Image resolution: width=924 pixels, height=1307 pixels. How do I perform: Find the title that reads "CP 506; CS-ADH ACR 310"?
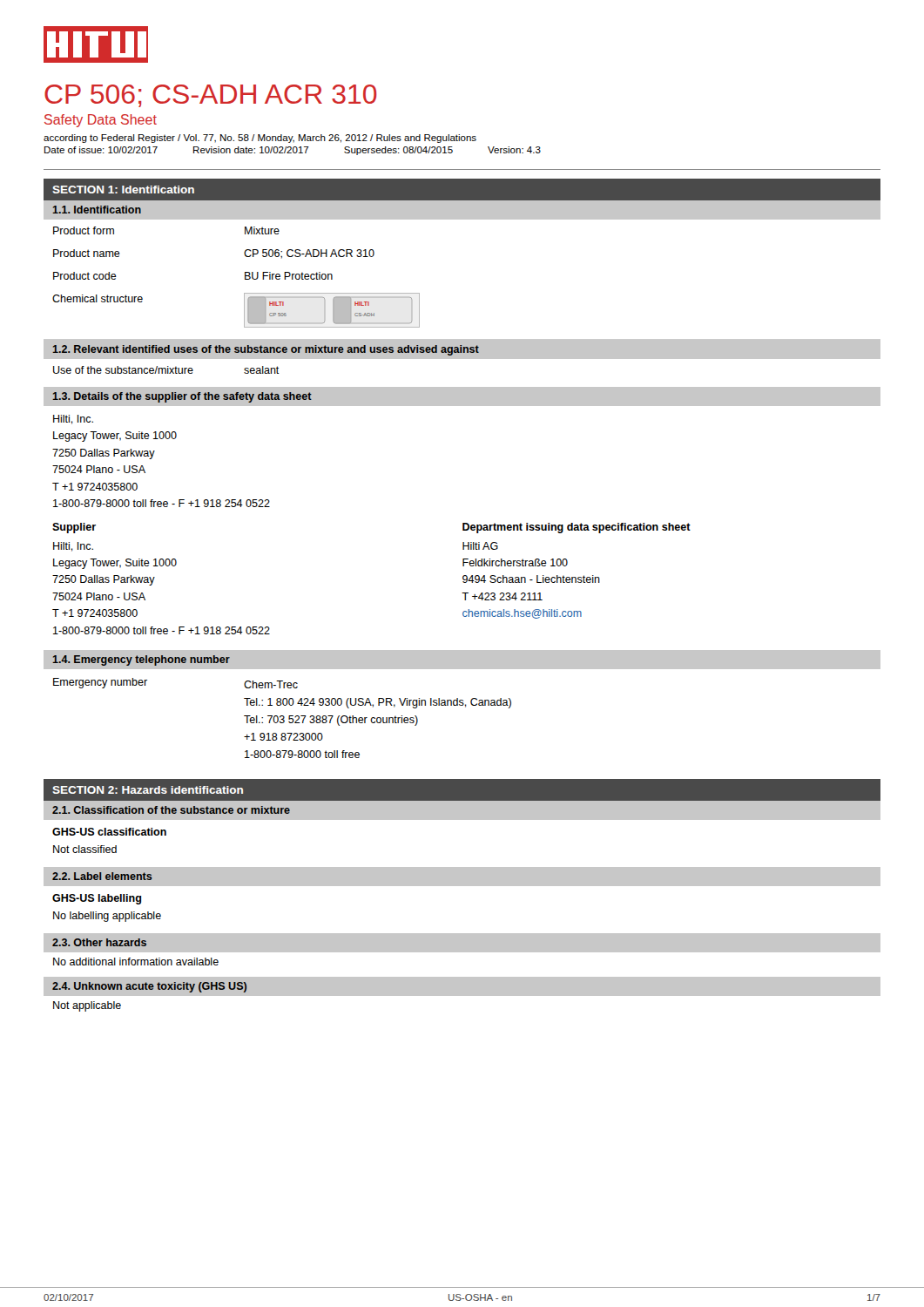click(x=211, y=94)
